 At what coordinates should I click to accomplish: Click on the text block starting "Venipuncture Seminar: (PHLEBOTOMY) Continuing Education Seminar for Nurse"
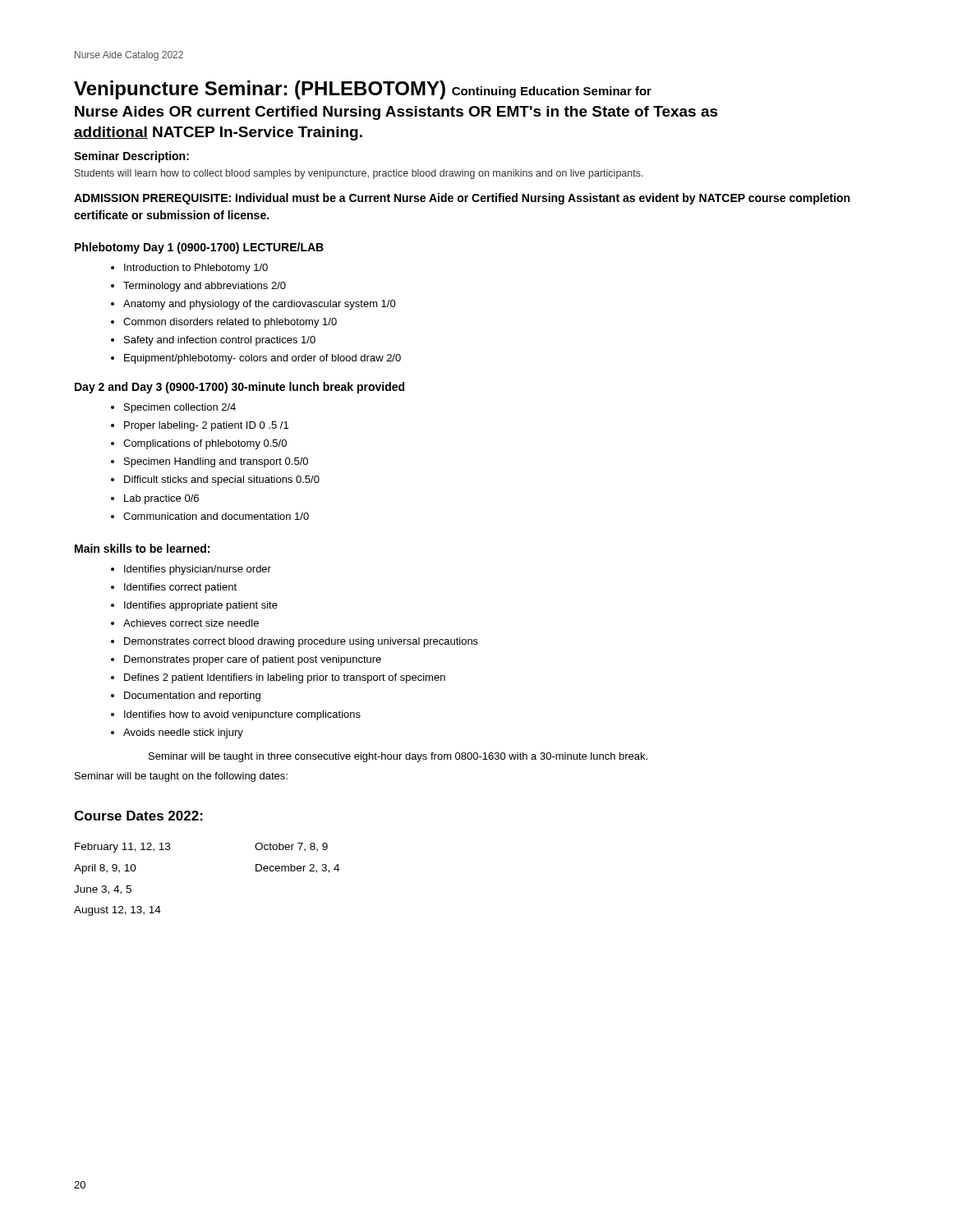click(476, 108)
